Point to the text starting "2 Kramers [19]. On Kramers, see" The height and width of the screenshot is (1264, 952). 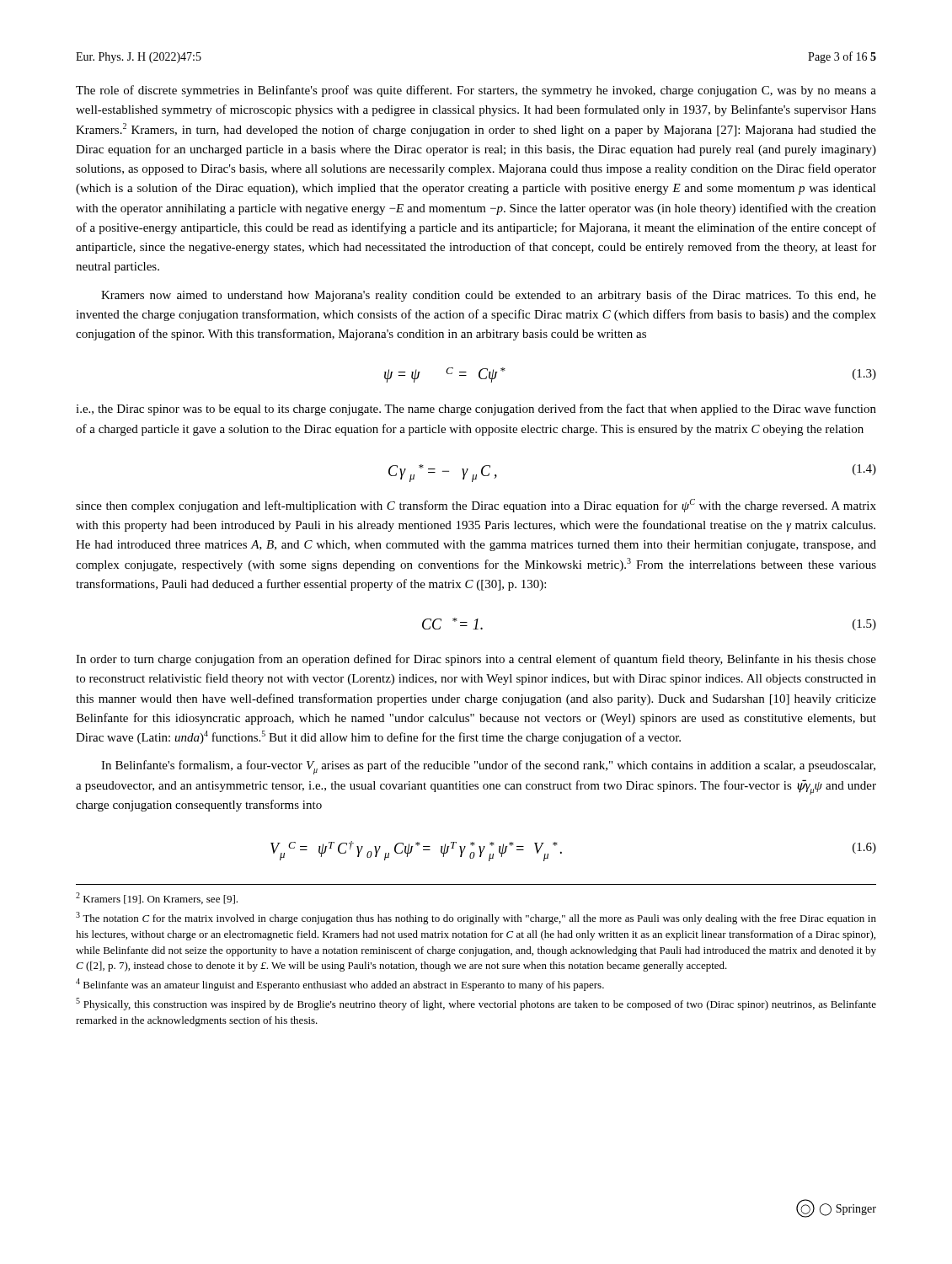click(157, 898)
